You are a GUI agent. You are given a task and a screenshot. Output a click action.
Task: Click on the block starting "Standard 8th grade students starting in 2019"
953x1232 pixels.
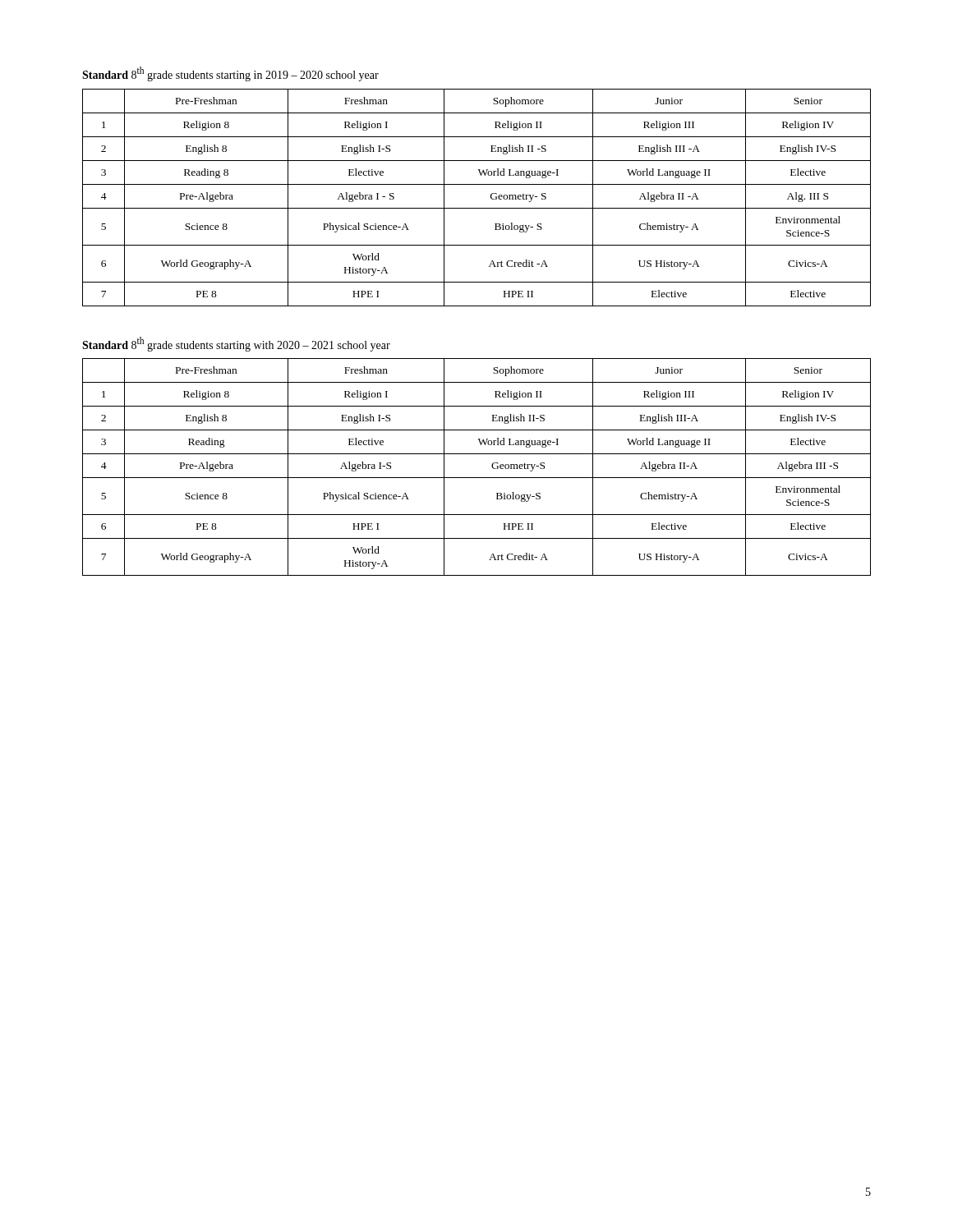pos(230,73)
